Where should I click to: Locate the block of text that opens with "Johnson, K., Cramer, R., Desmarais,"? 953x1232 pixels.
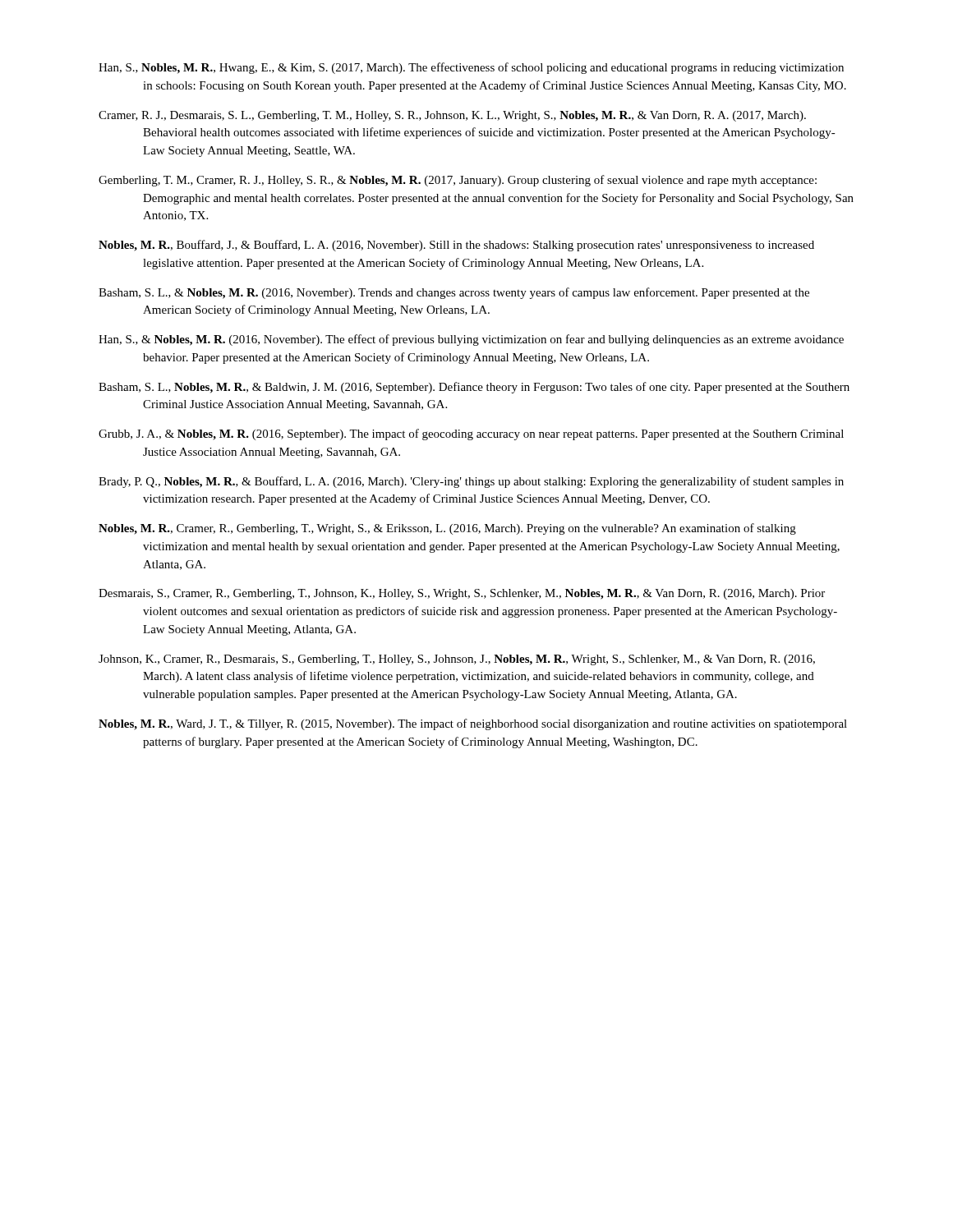tap(457, 676)
